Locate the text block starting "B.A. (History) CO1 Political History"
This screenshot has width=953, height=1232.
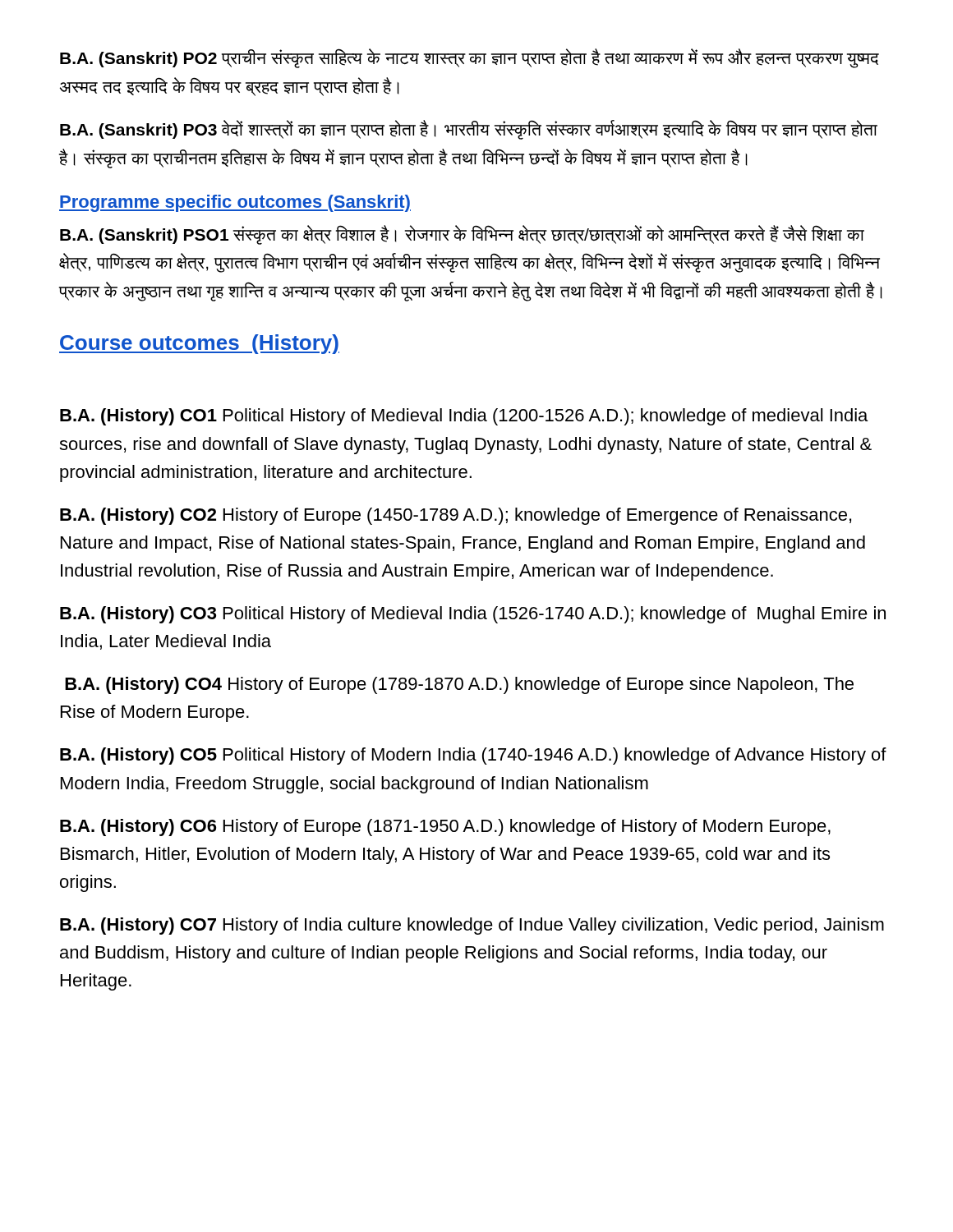pyautogui.click(x=466, y=444)
